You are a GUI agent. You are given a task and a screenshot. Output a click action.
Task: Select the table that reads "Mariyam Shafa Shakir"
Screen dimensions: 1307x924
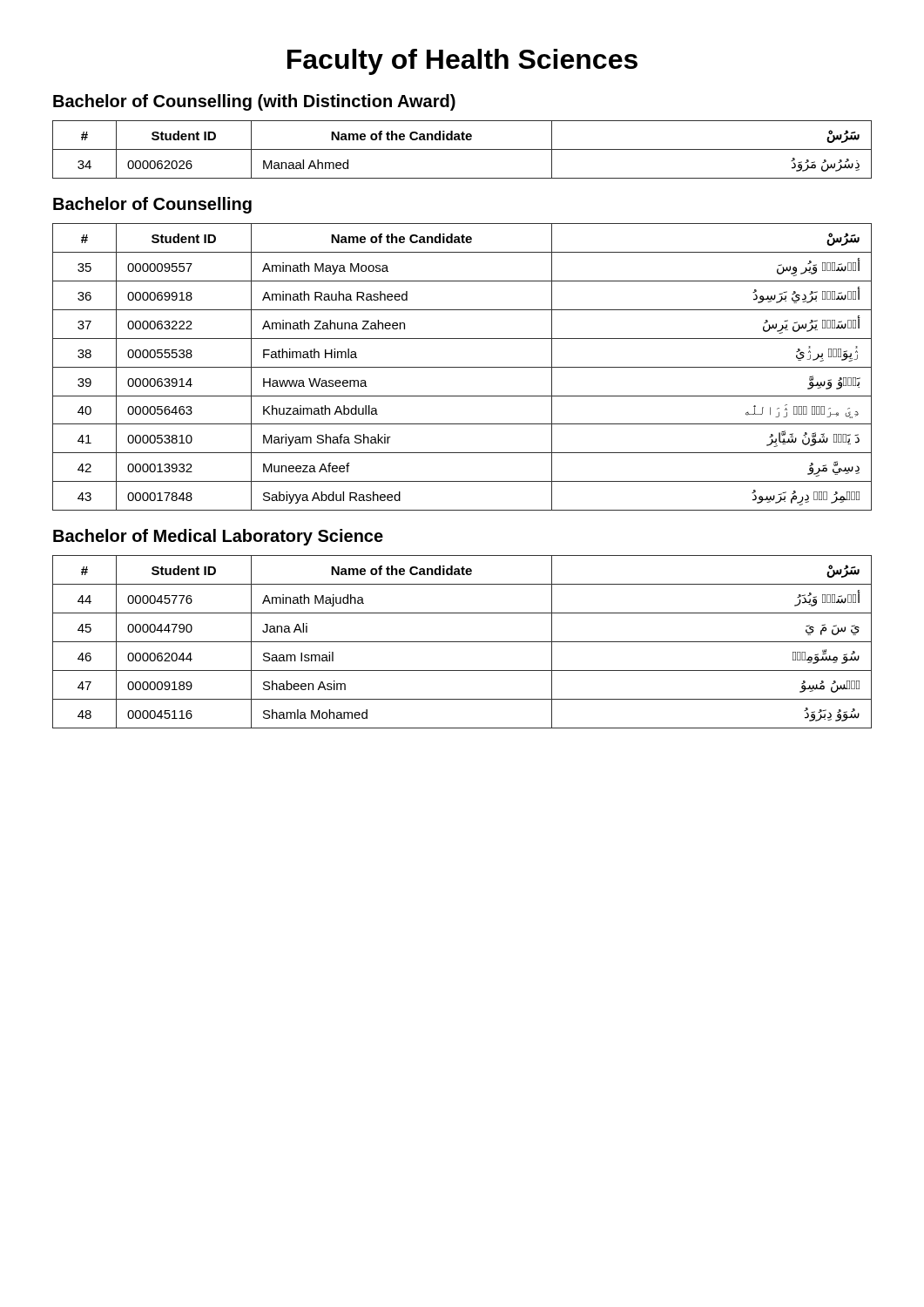click(x=462, y=367)
